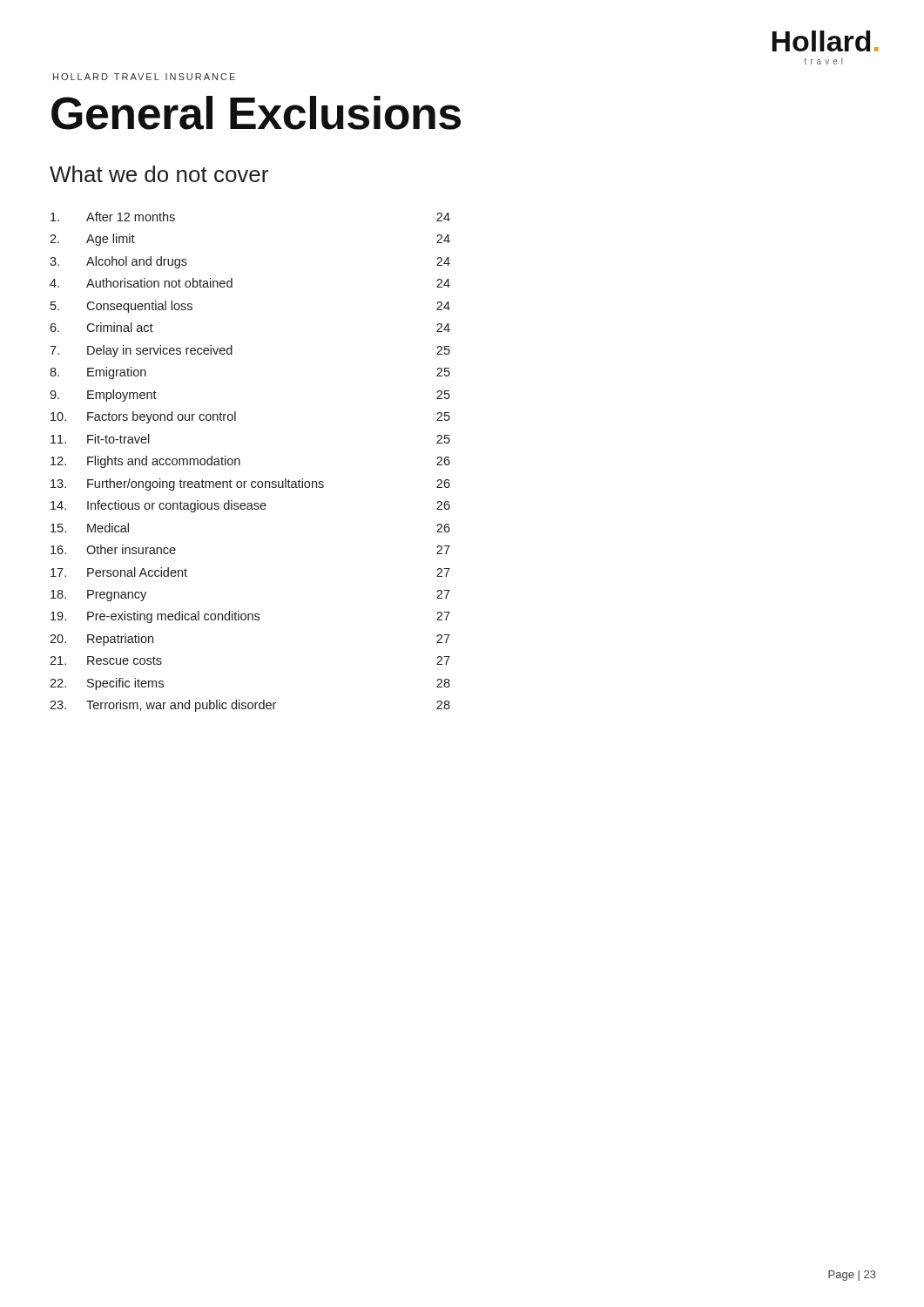The image size is (924, 1307).
Task: Point to the block beginning "14. Infectious or contagious disease"
Action: 250,506
